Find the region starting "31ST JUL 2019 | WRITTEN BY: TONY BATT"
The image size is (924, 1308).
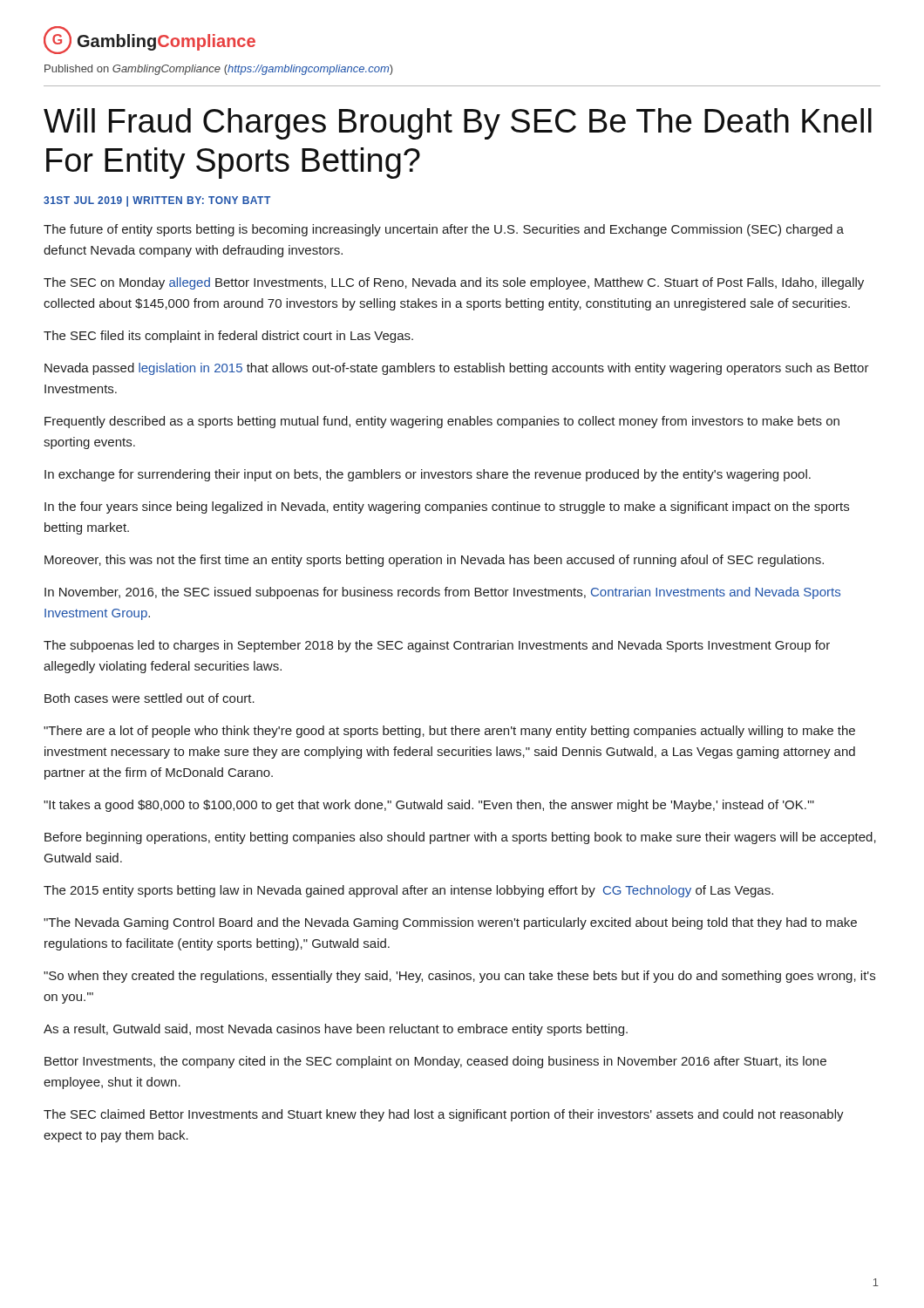click(157, 200)
